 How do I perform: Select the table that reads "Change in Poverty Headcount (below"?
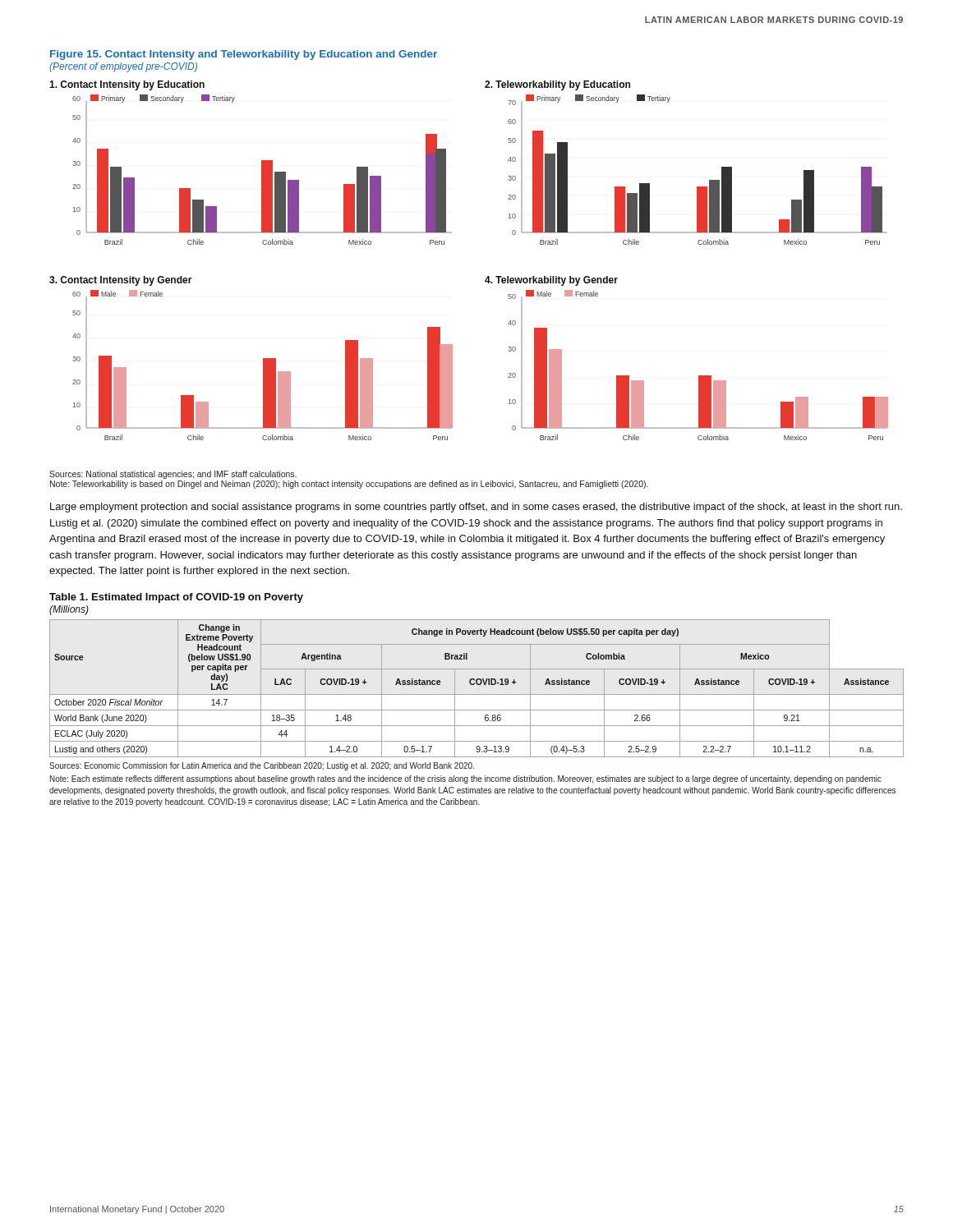(x=476, y=688)
